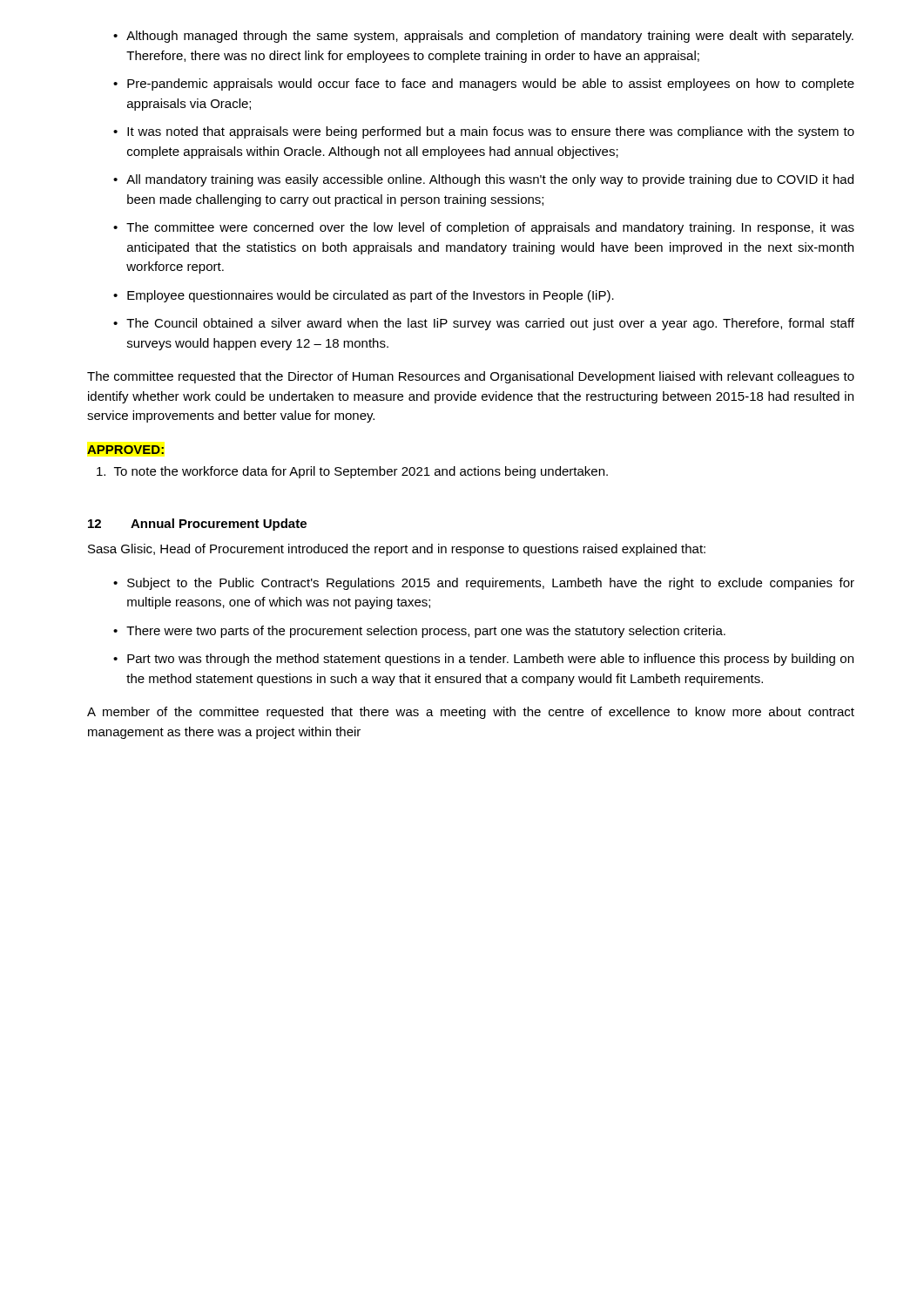This screenshot has height=1307, width=924.
Task: Select the list item that reads "Pre-pandemic appraisals would"
Action: coord(490,94)
